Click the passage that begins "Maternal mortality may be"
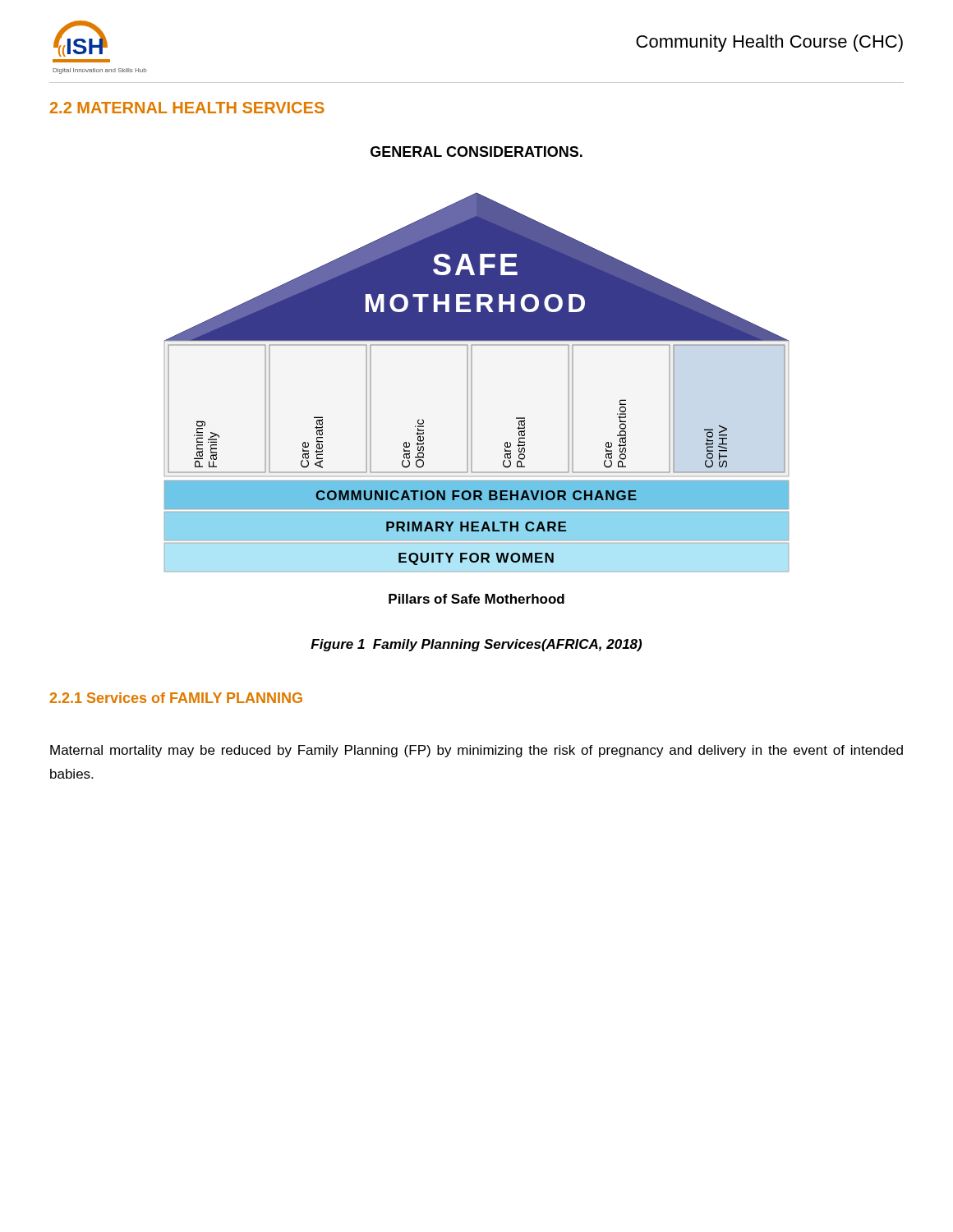Viewport: 953px width, 1232px height. click(x=476, y=762)
